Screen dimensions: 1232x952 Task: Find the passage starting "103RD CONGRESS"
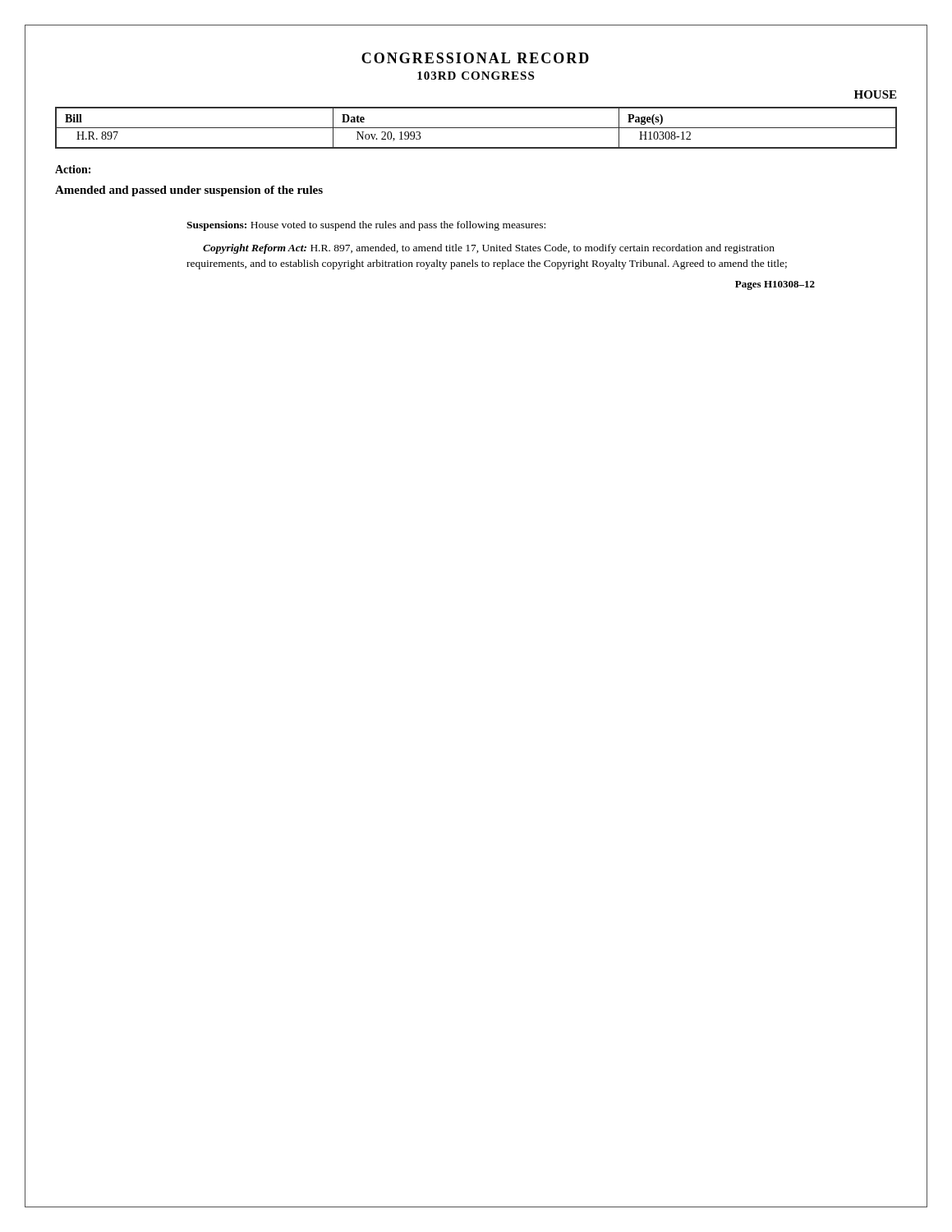tap(476, 76)
